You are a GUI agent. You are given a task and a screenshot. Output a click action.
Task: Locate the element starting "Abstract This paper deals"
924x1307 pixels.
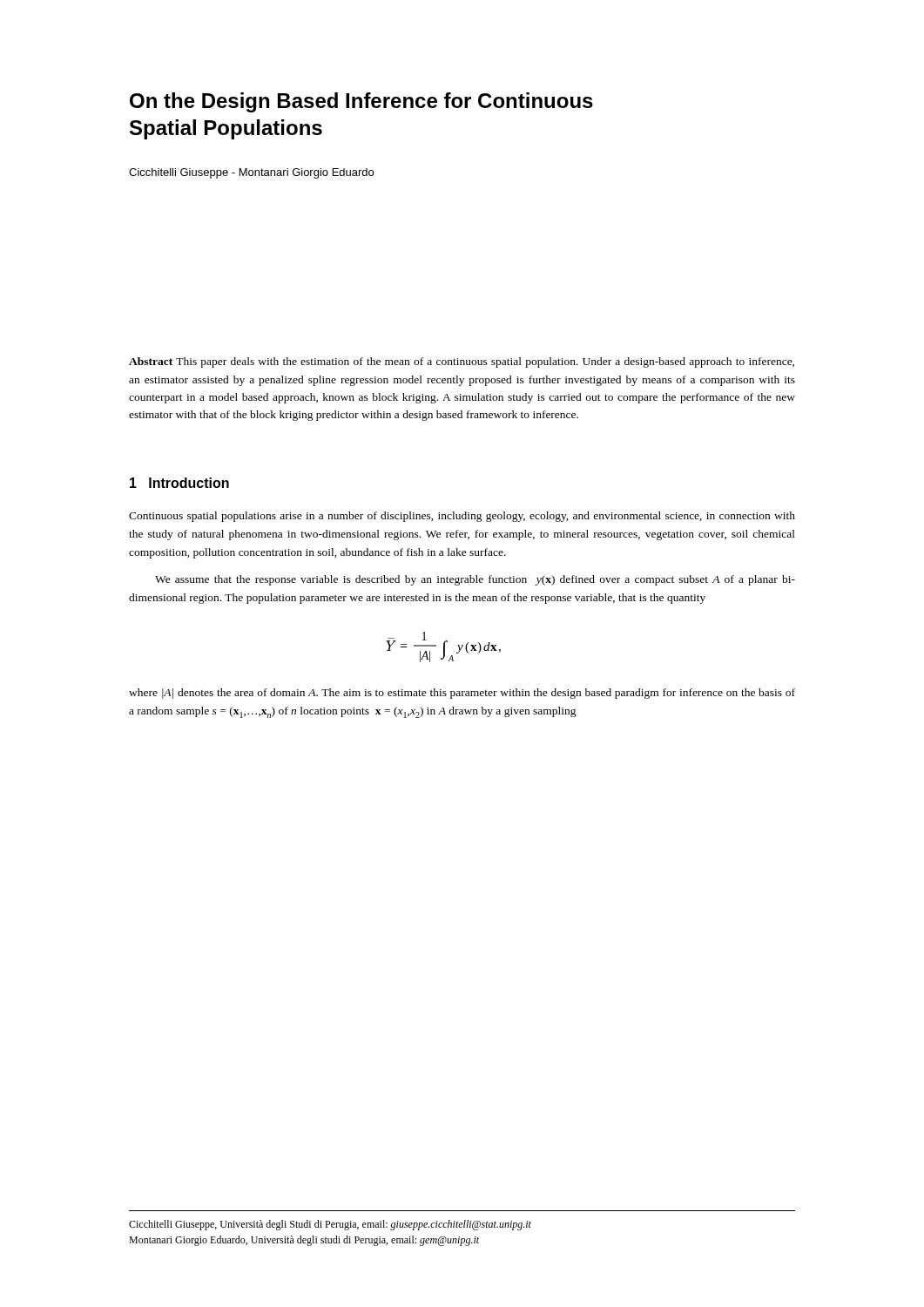point(462,388)
